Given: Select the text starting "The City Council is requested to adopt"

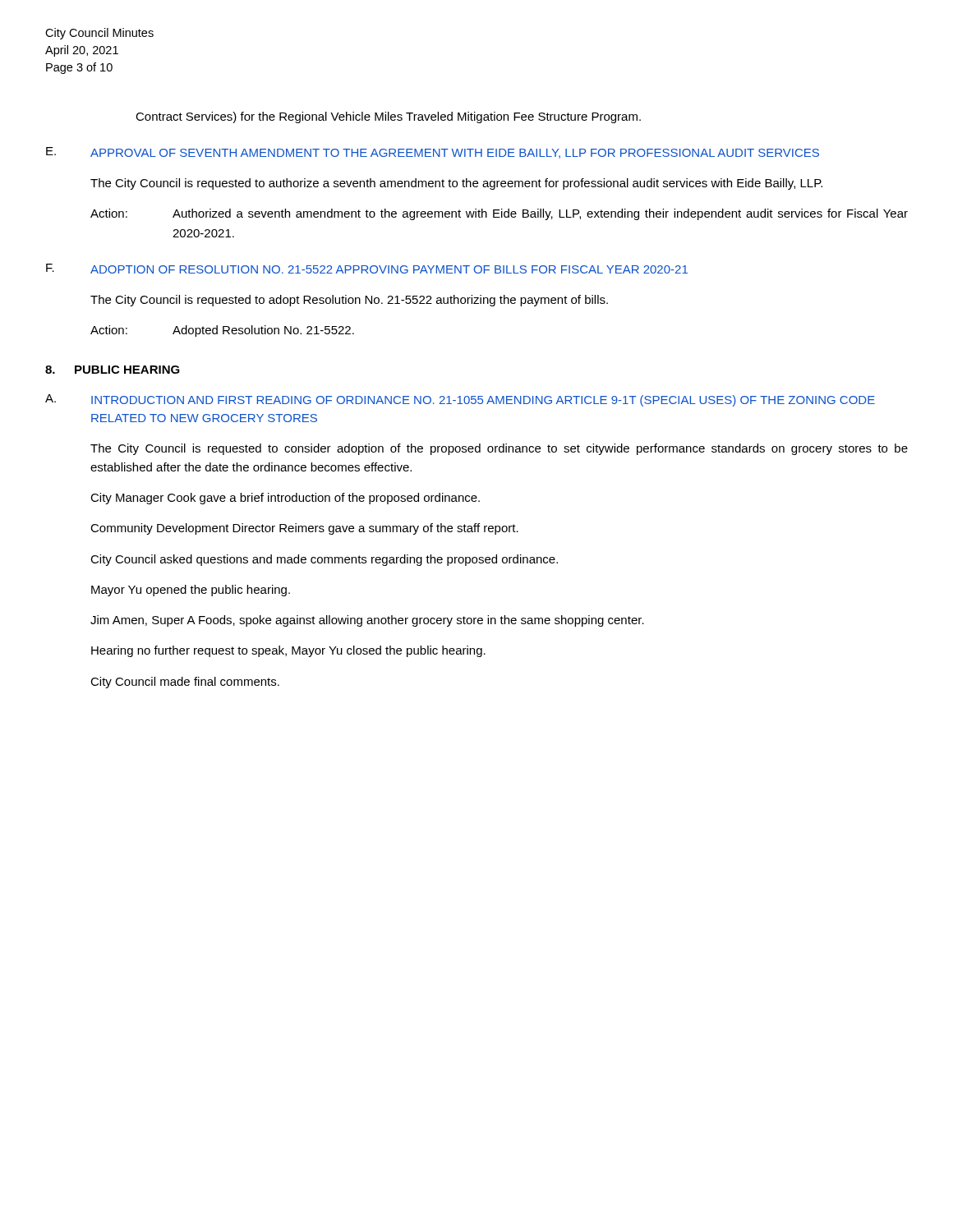Looking at the screenshot, I should [x=350, y=299].
